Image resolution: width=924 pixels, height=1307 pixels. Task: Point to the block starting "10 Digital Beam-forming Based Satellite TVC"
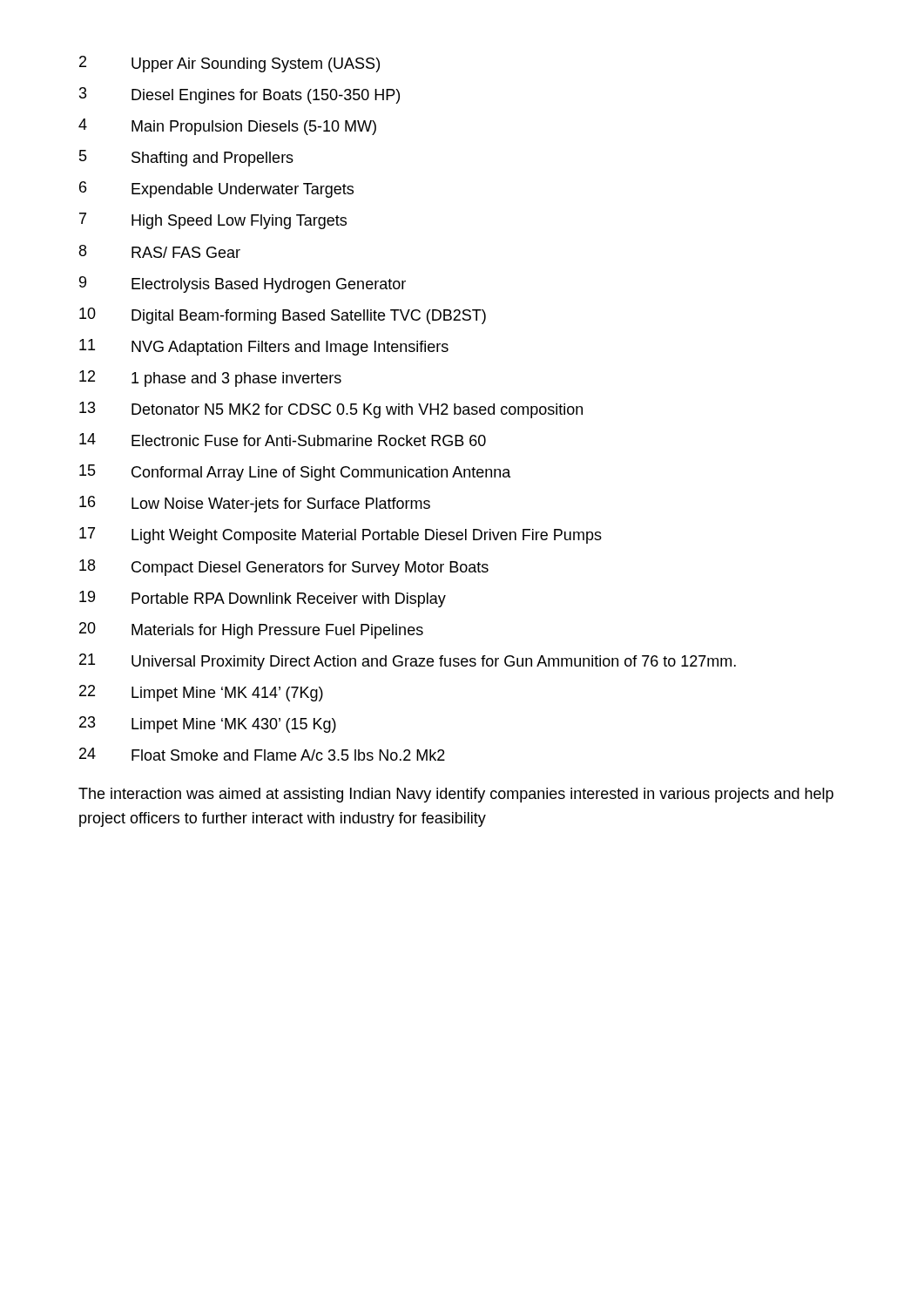tap(462, 315)
